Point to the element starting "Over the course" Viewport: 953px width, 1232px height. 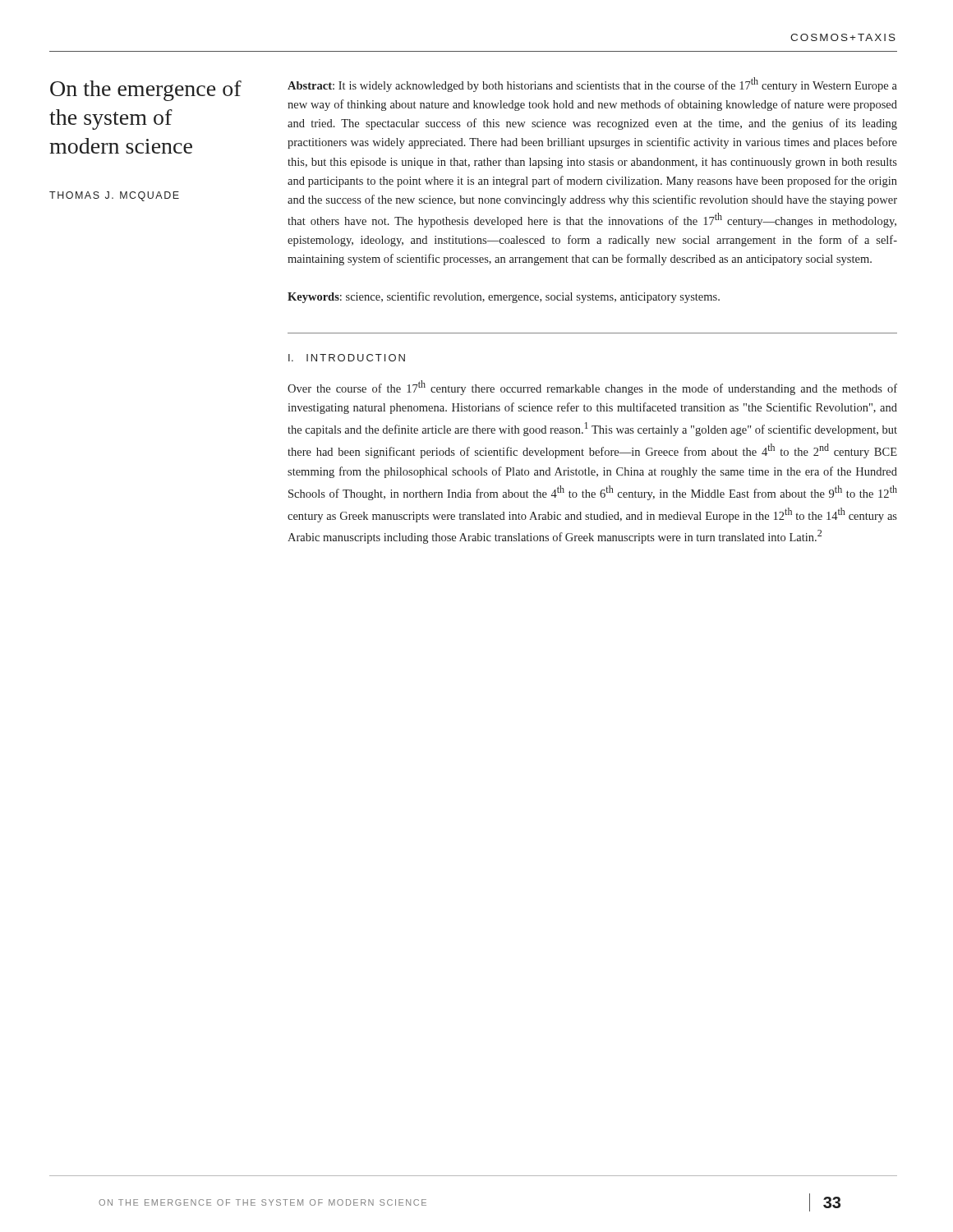[x=592, y=461]
